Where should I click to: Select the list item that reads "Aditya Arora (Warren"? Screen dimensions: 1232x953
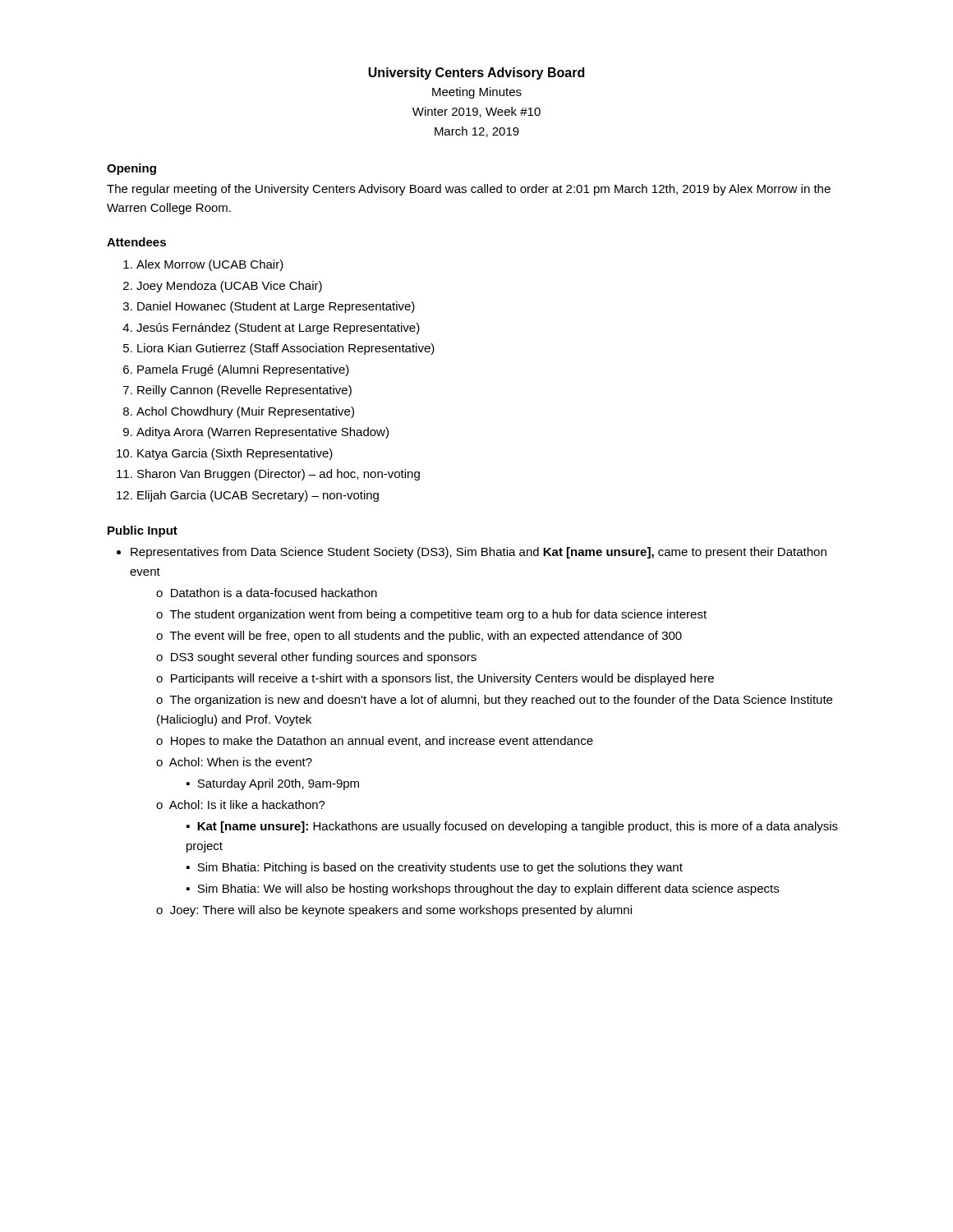pos(263,432)
